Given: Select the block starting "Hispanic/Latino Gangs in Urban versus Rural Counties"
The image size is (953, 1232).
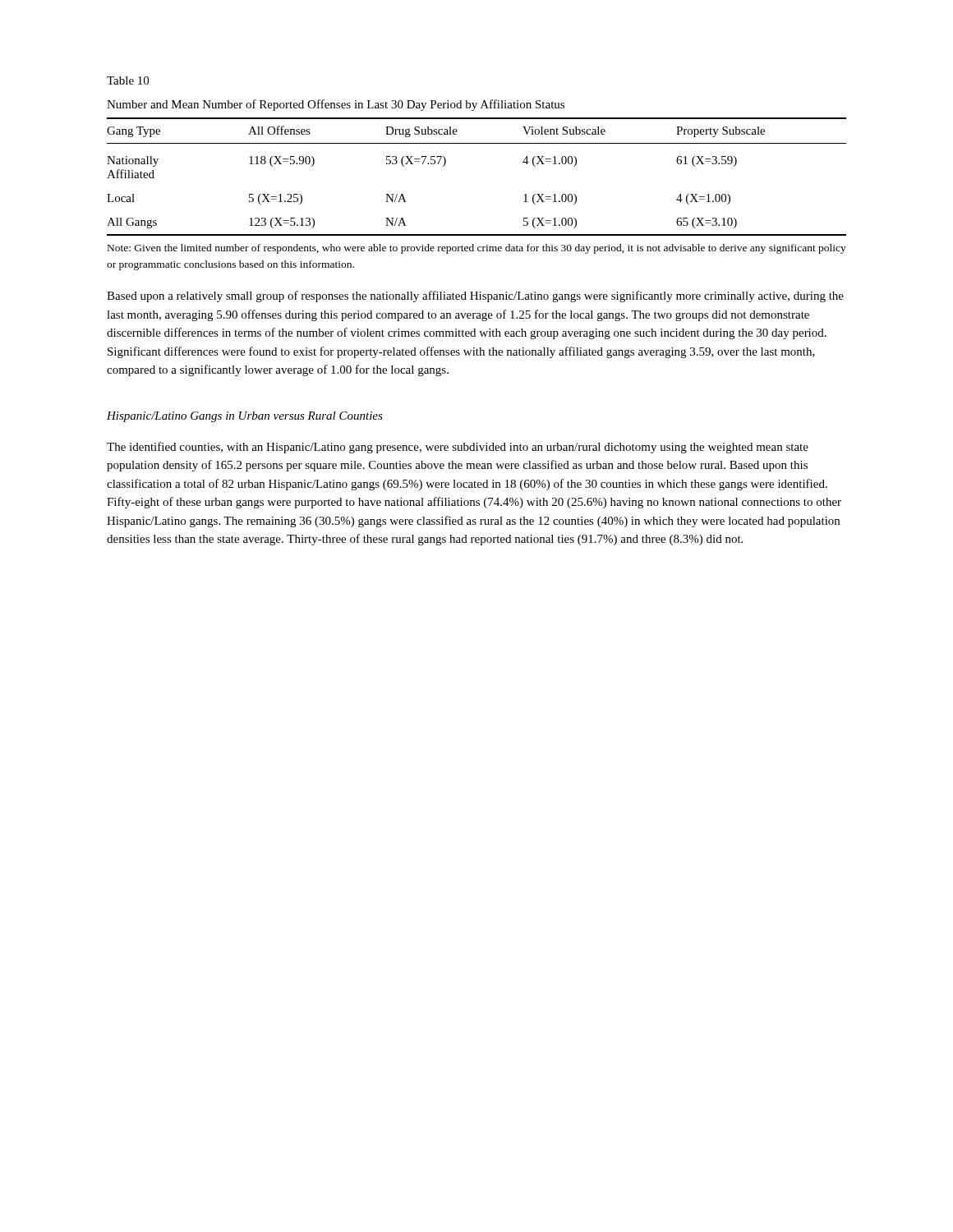Looking at the screenshot, I should [245, 415].
